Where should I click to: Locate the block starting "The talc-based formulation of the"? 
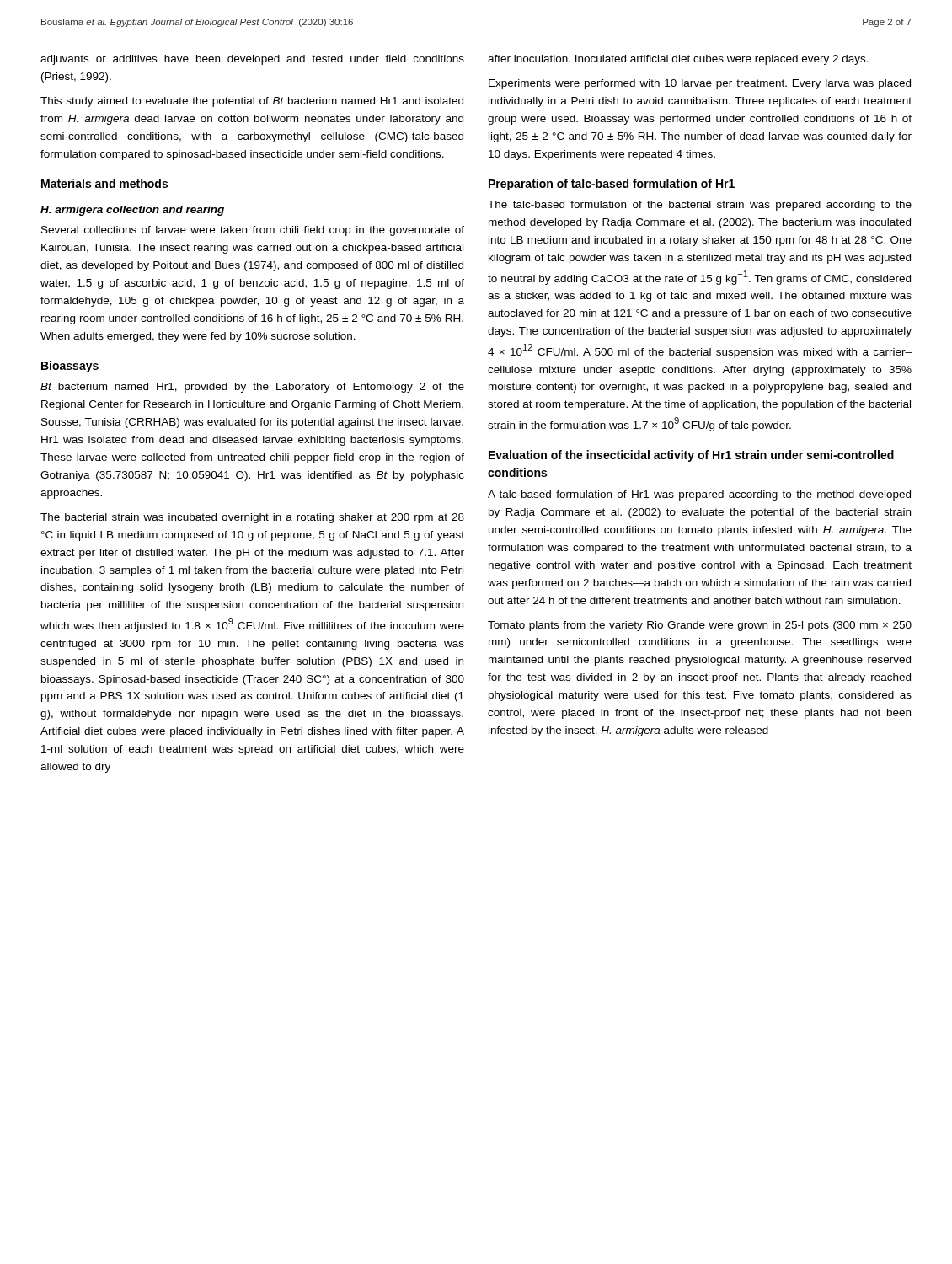700,316
